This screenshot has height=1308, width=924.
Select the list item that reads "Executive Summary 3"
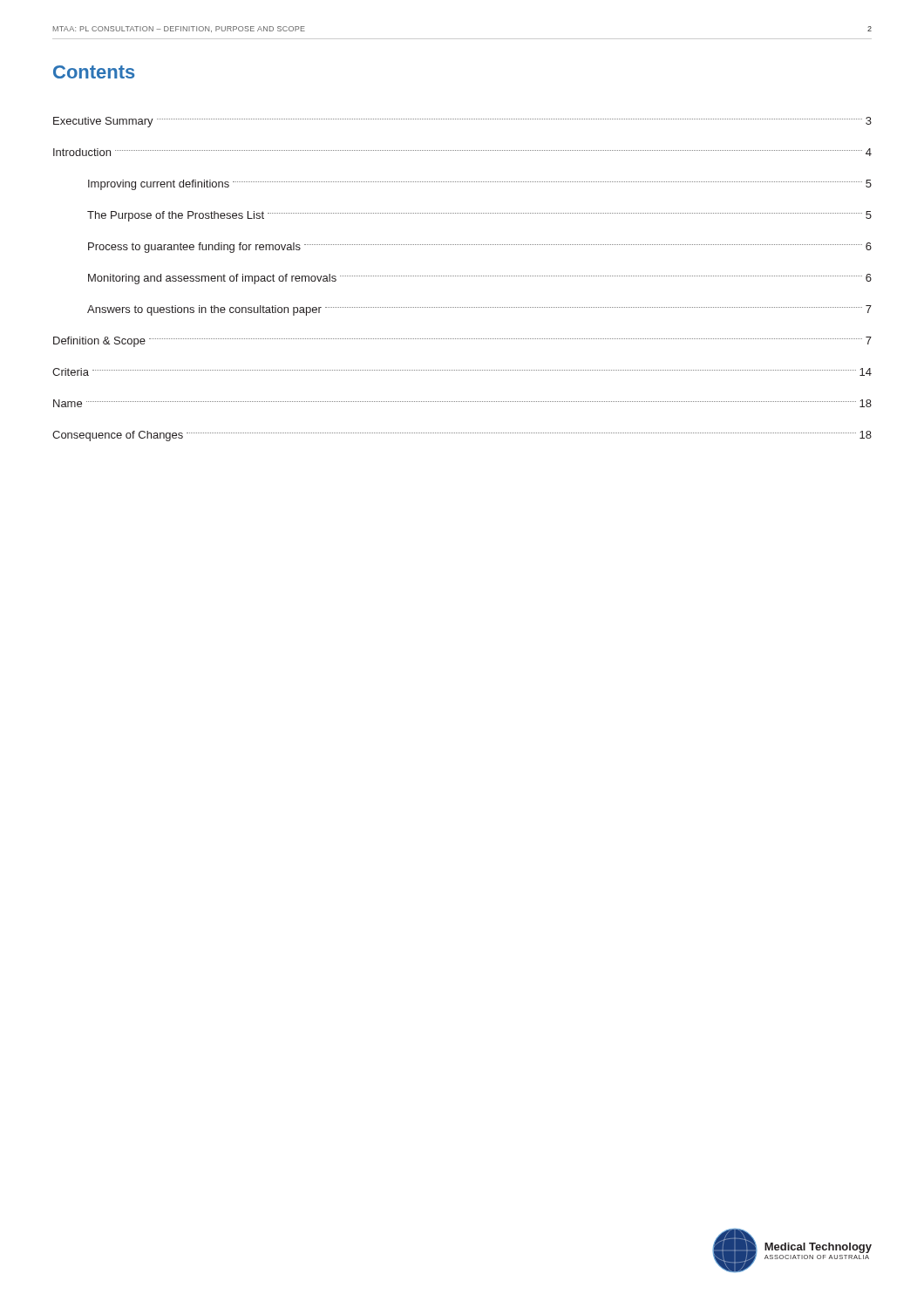tap(462, 120)
